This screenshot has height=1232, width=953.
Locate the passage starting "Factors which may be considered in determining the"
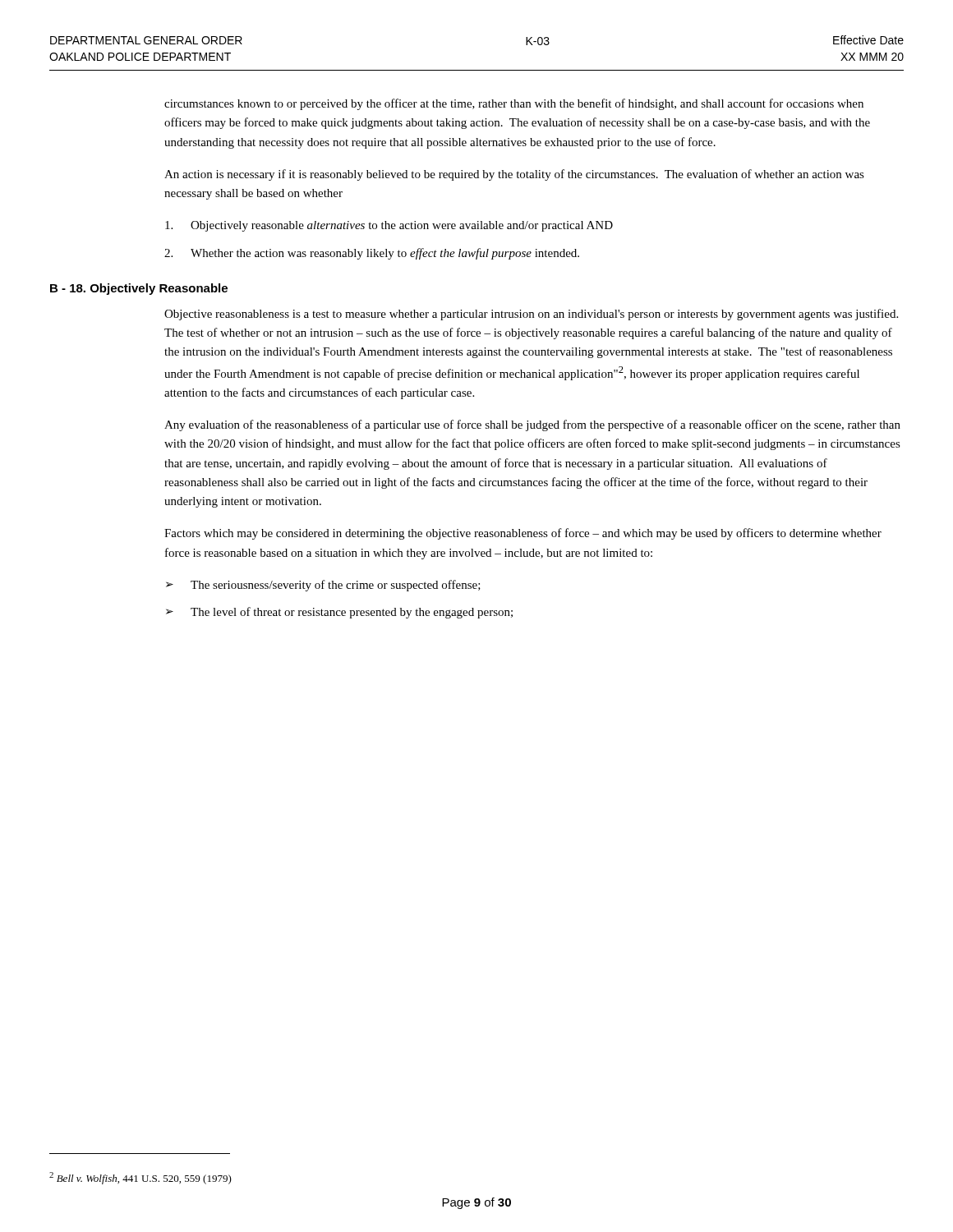coord(523,543)
